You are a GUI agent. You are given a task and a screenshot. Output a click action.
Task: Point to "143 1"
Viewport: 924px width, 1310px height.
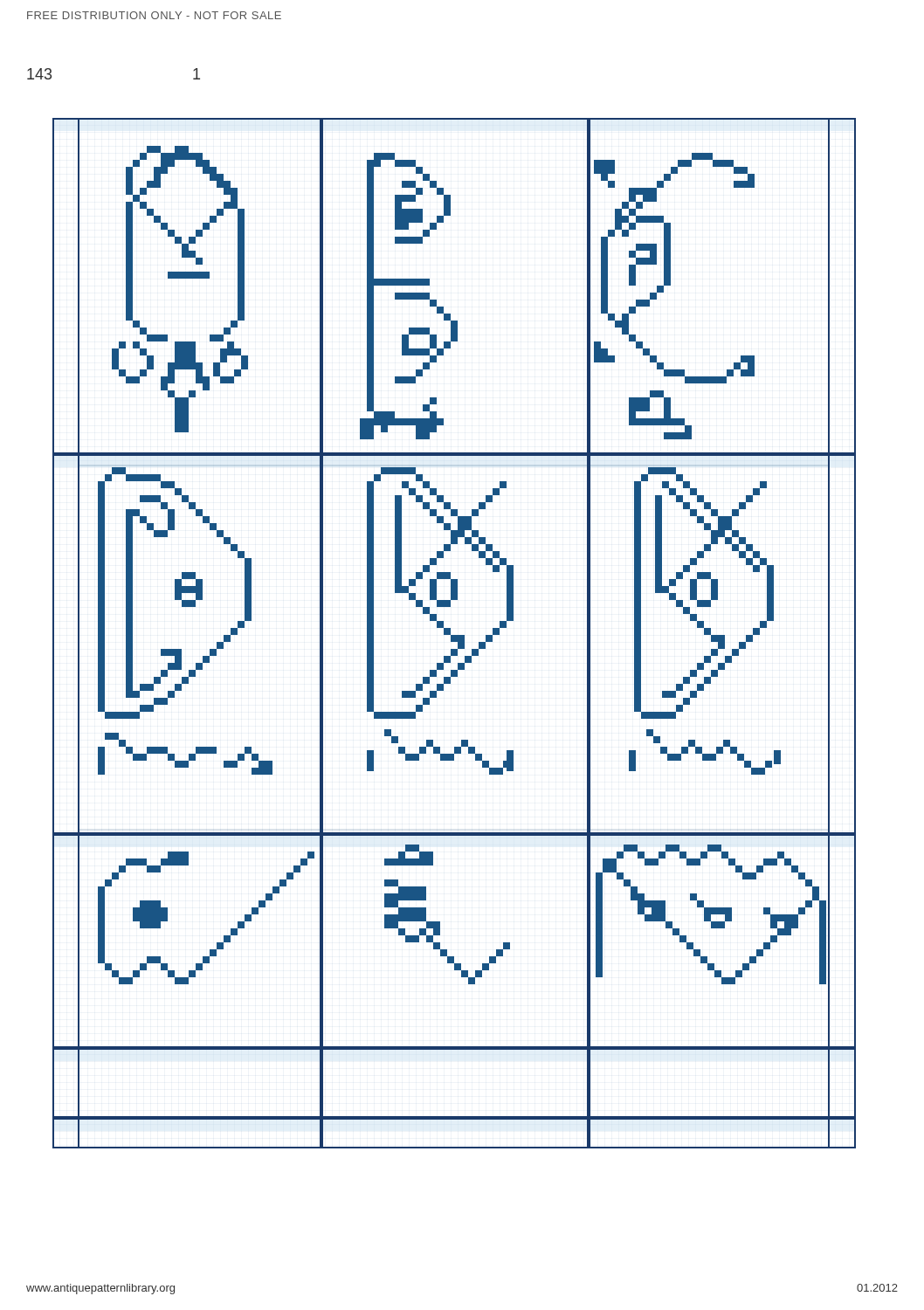[38, 74]
